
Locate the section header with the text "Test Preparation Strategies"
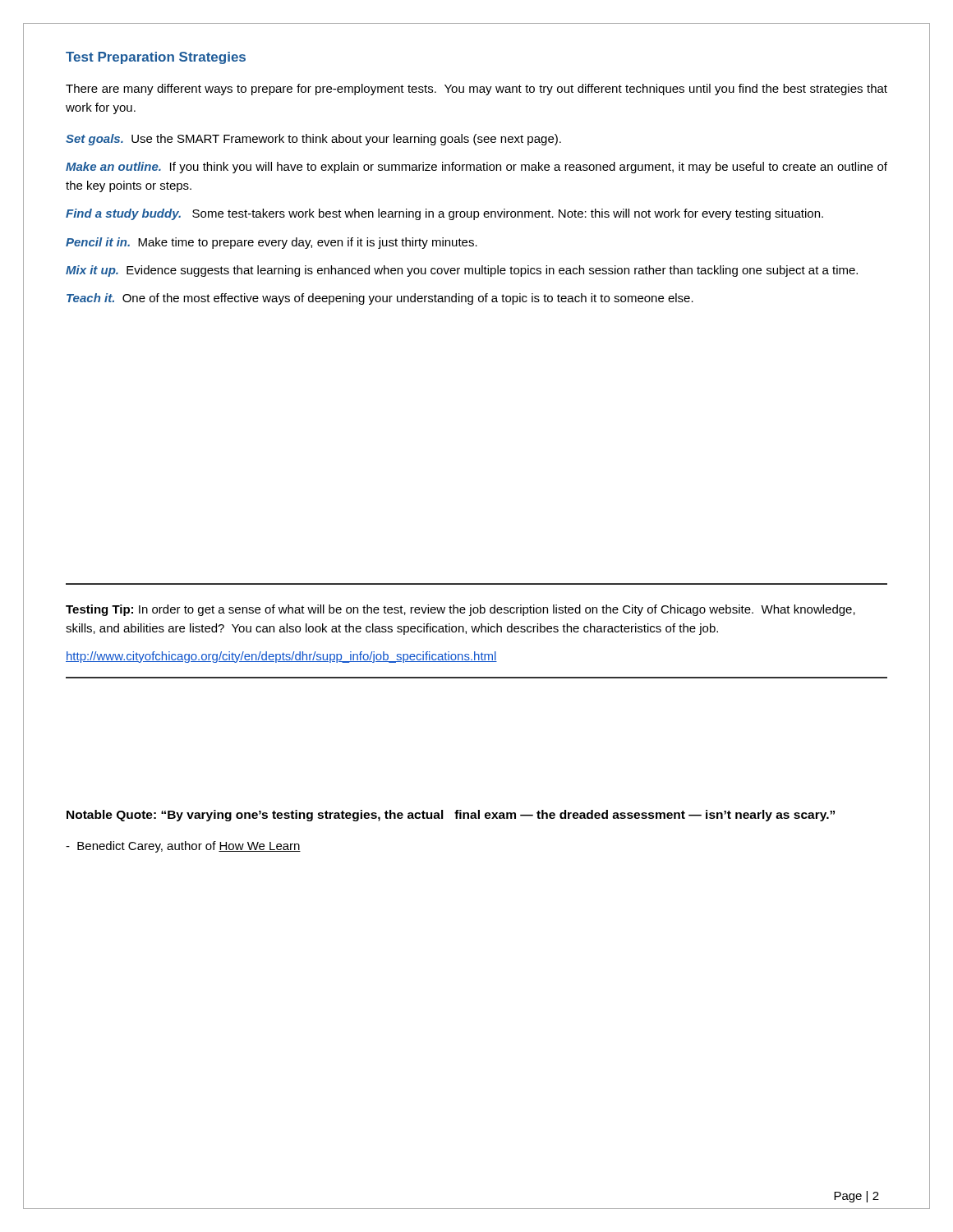click(x=156, y=57)
